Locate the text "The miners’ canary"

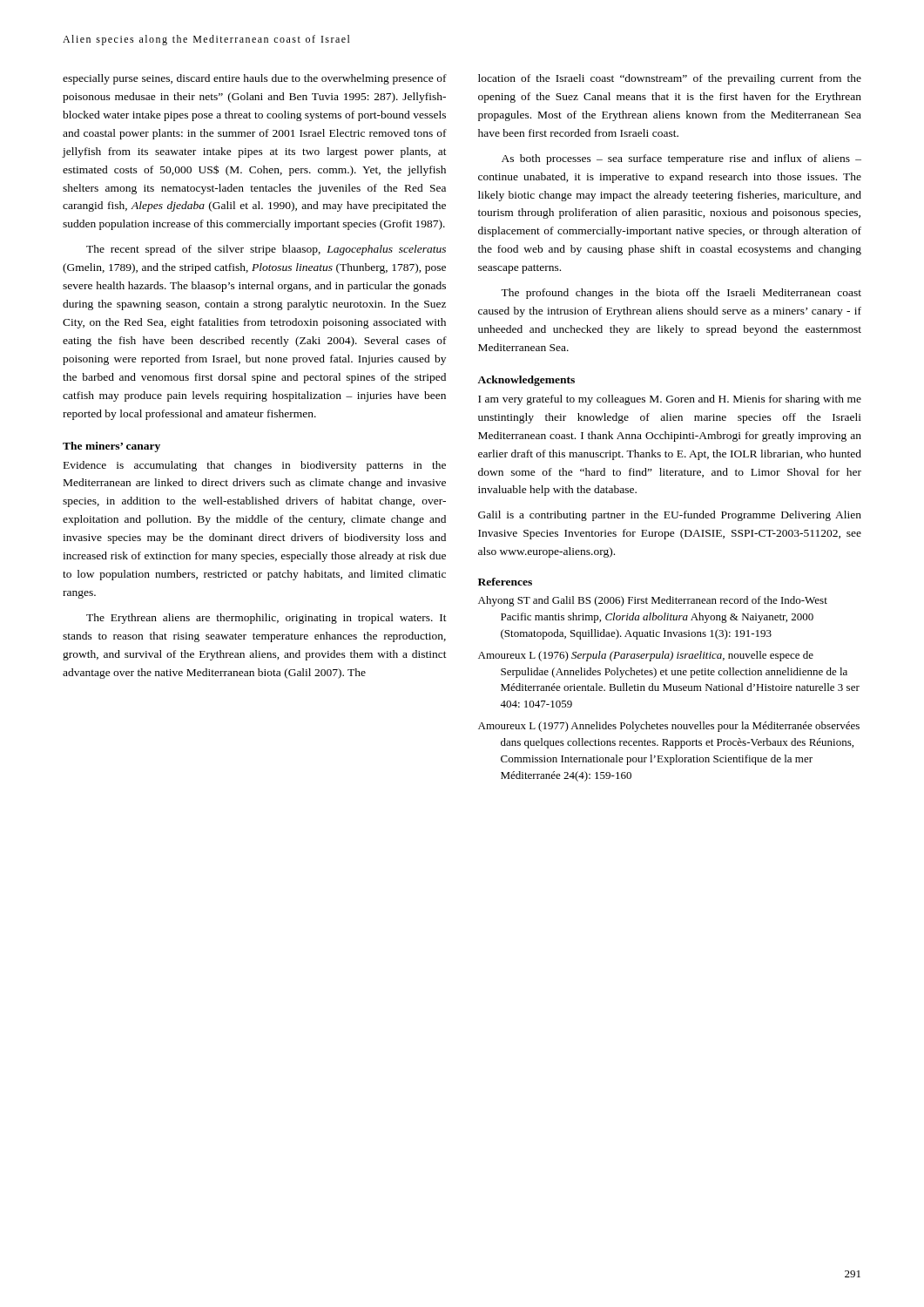pyautogui.click(x=112, y=445)
